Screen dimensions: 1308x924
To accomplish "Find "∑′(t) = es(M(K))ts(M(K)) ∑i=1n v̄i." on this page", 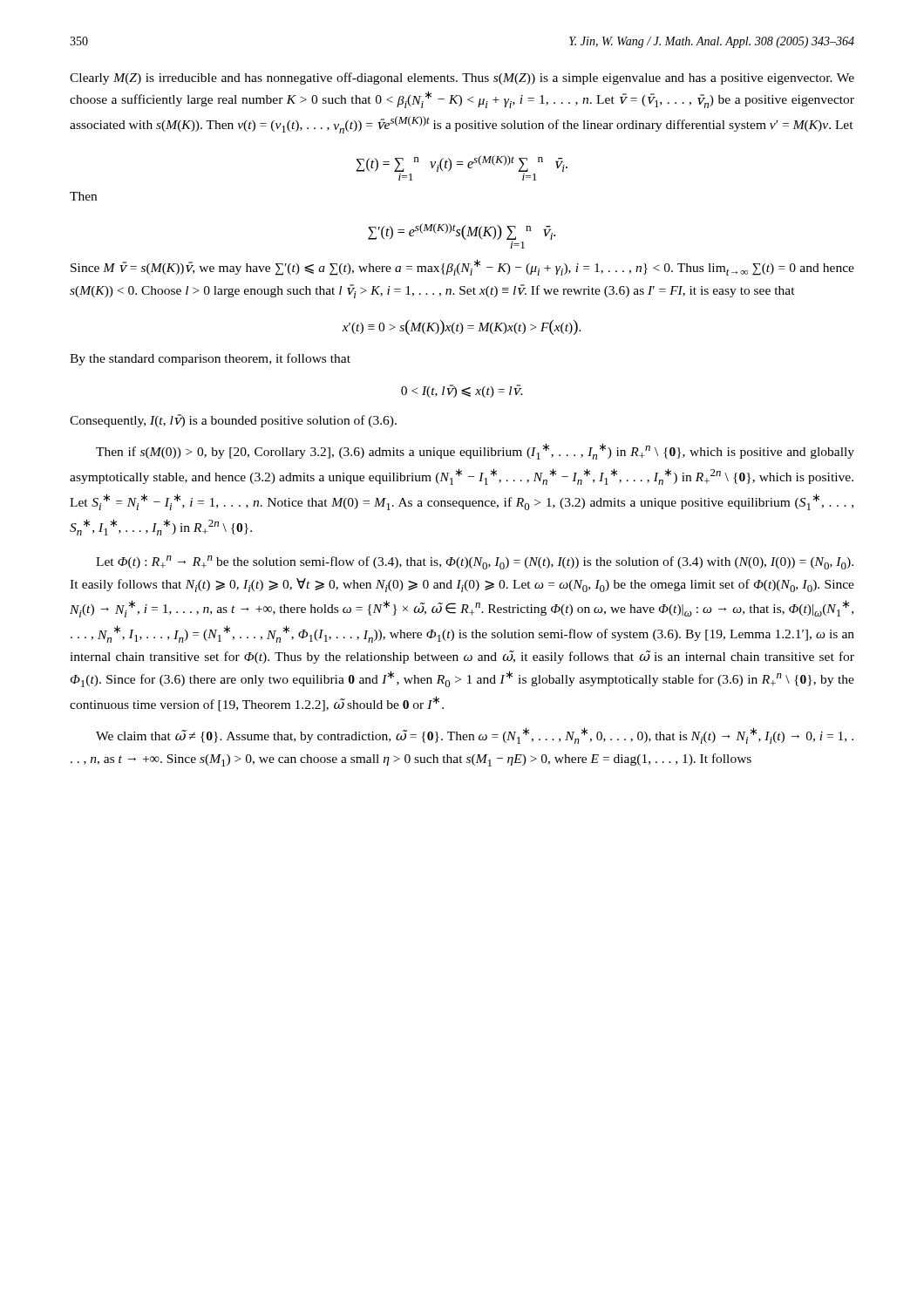I will point(462,232).
